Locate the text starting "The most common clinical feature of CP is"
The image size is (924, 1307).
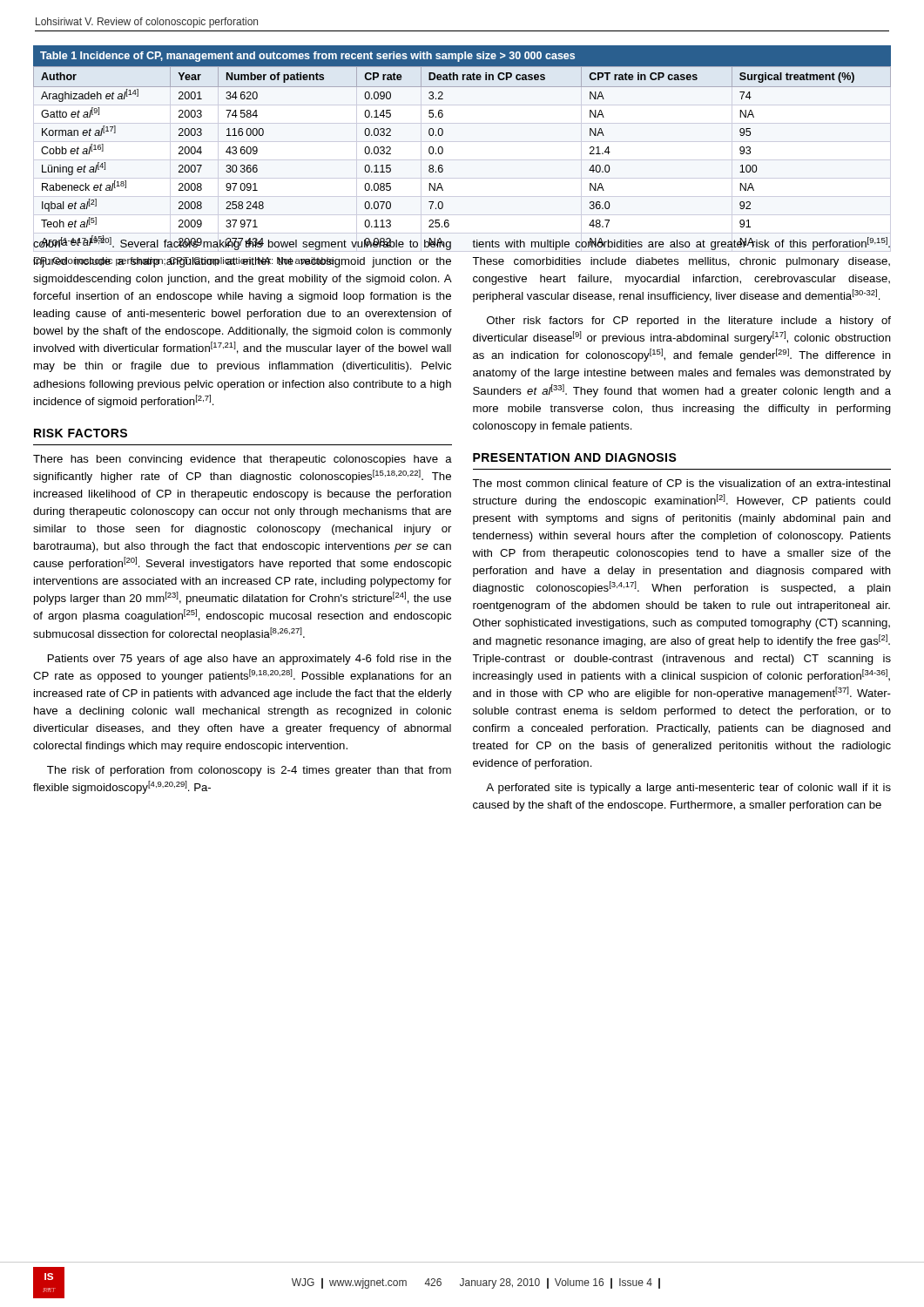[x=682, y=644]
